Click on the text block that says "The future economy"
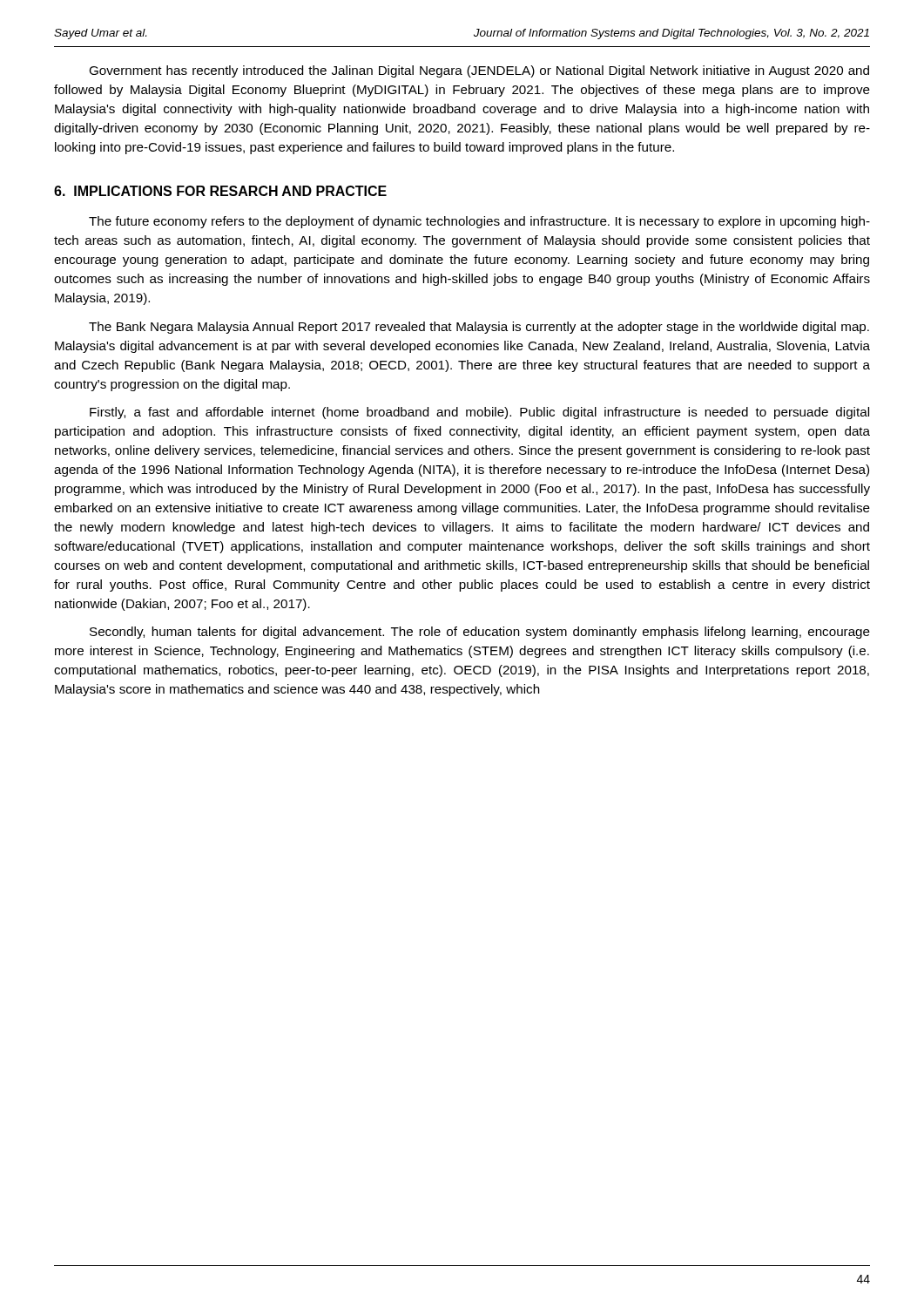Image resolution: width=924 pixels, height=1307 pixels. point(462,260)
